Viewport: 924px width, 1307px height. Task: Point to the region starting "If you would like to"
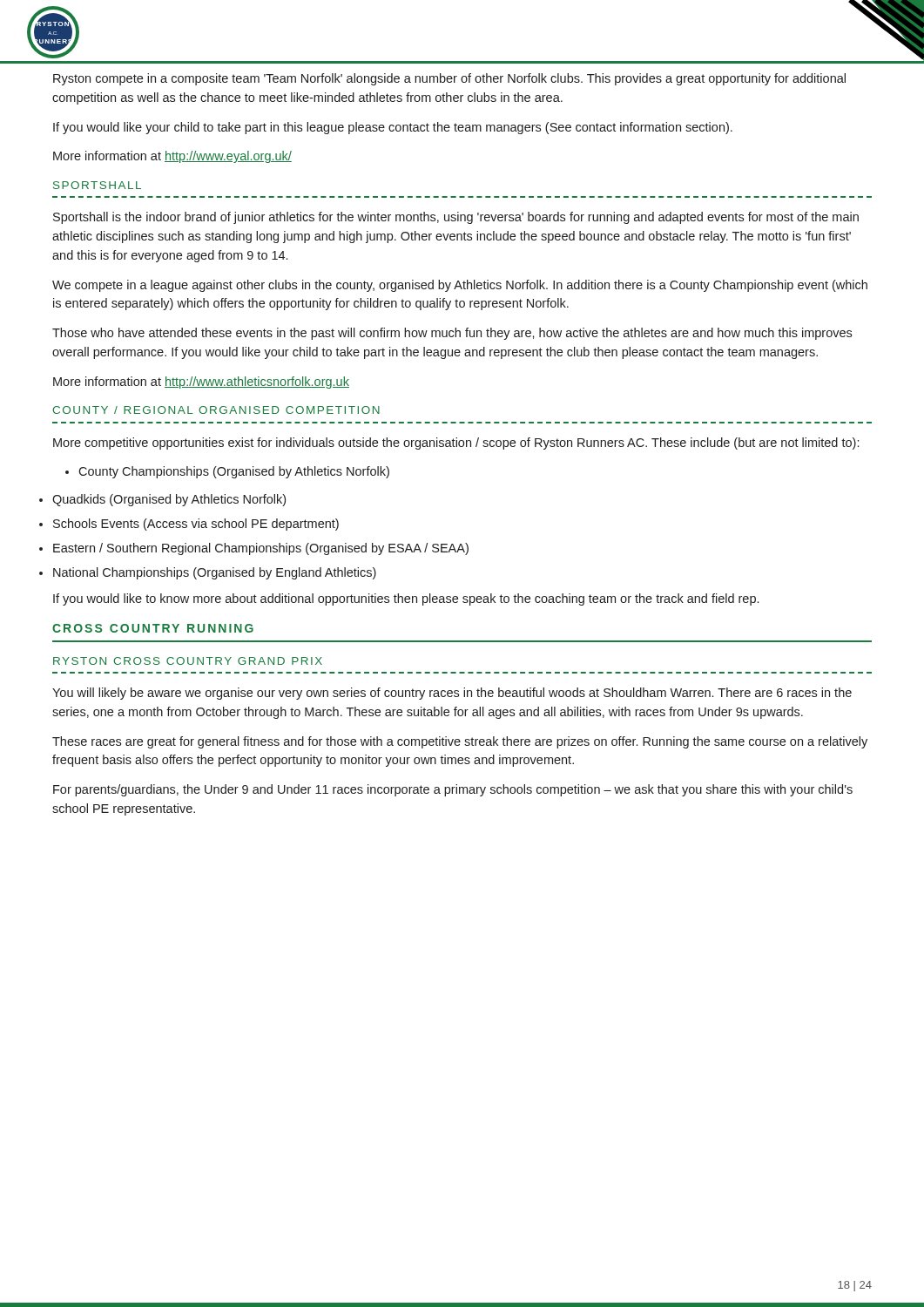click(x=462, y=599)
